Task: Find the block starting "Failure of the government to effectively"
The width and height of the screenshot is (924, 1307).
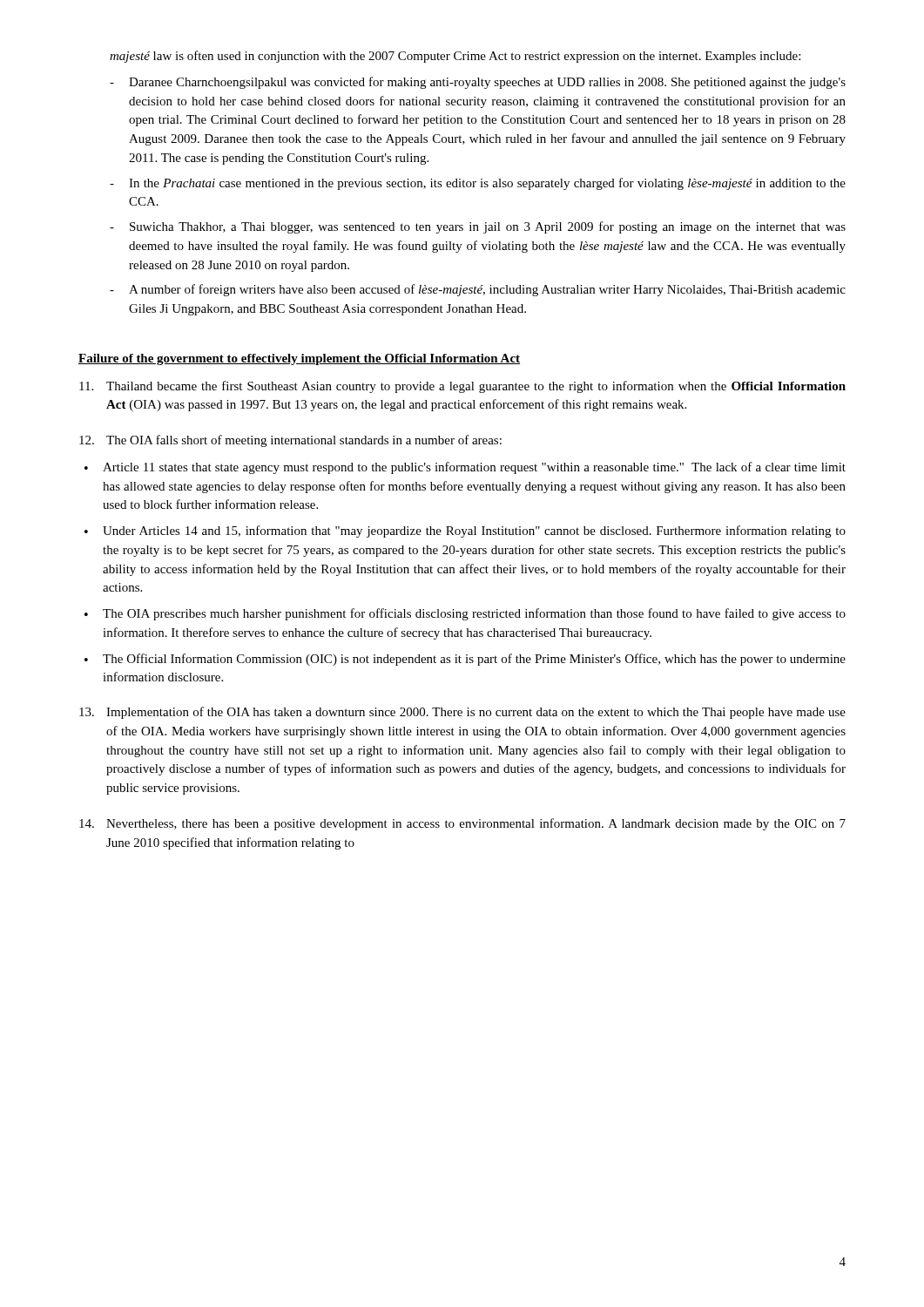Action: pyautogui.click(x=299, y=358)
